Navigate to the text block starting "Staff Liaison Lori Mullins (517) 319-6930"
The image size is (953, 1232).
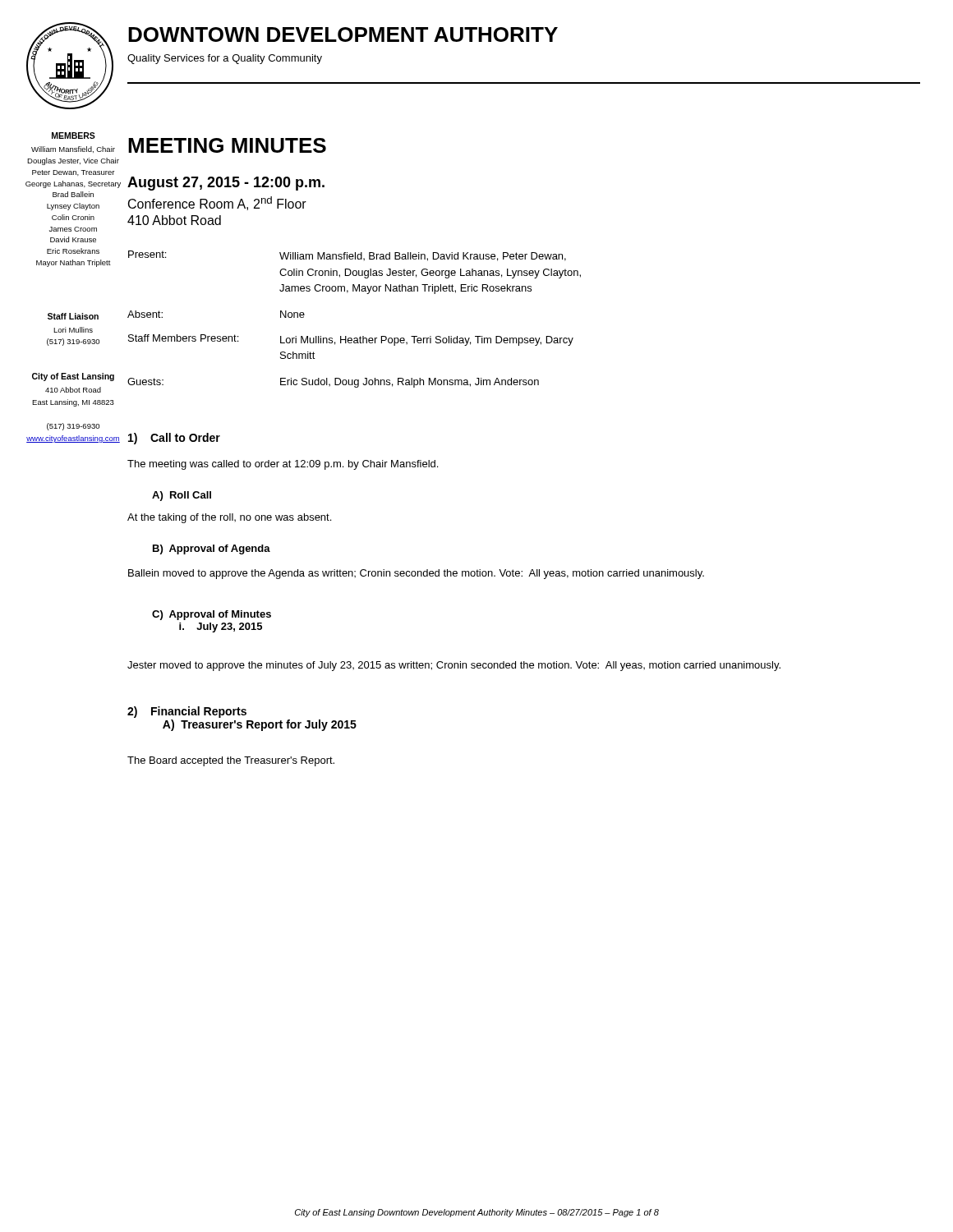click(x=73, y=328)
